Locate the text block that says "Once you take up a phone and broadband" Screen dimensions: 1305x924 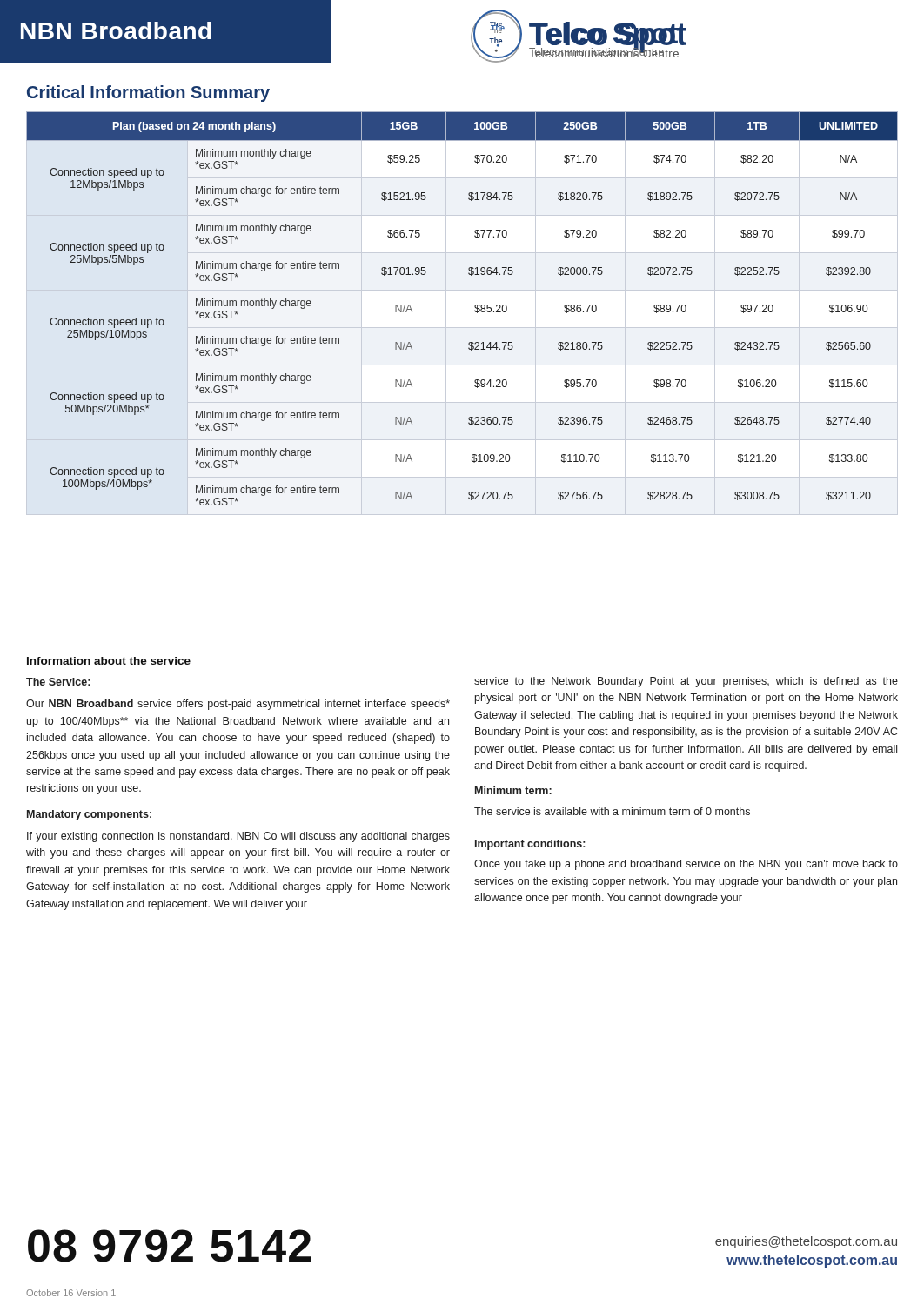pos(686,881)
